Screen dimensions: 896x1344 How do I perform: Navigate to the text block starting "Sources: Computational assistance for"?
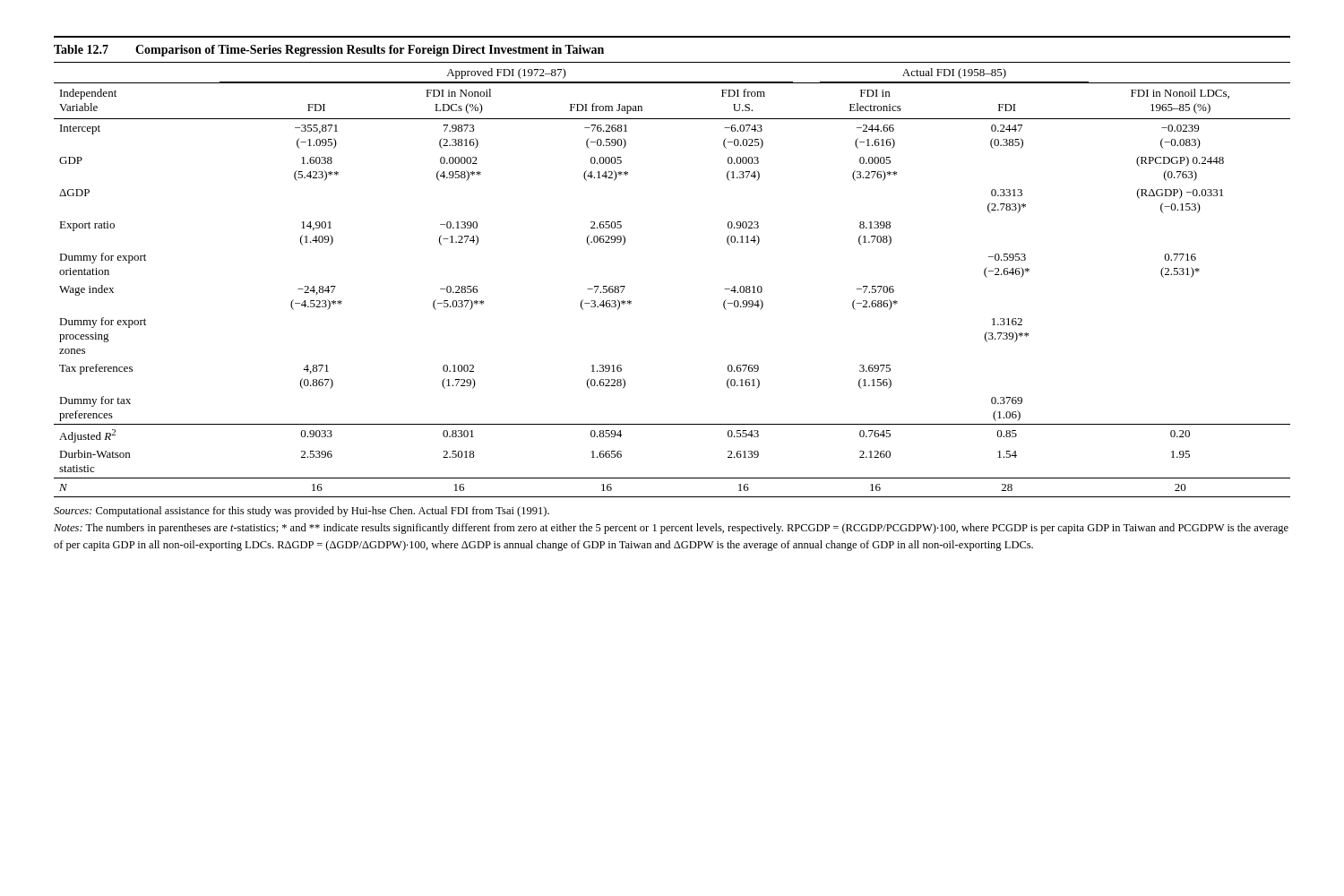click(x=302, y=511)
